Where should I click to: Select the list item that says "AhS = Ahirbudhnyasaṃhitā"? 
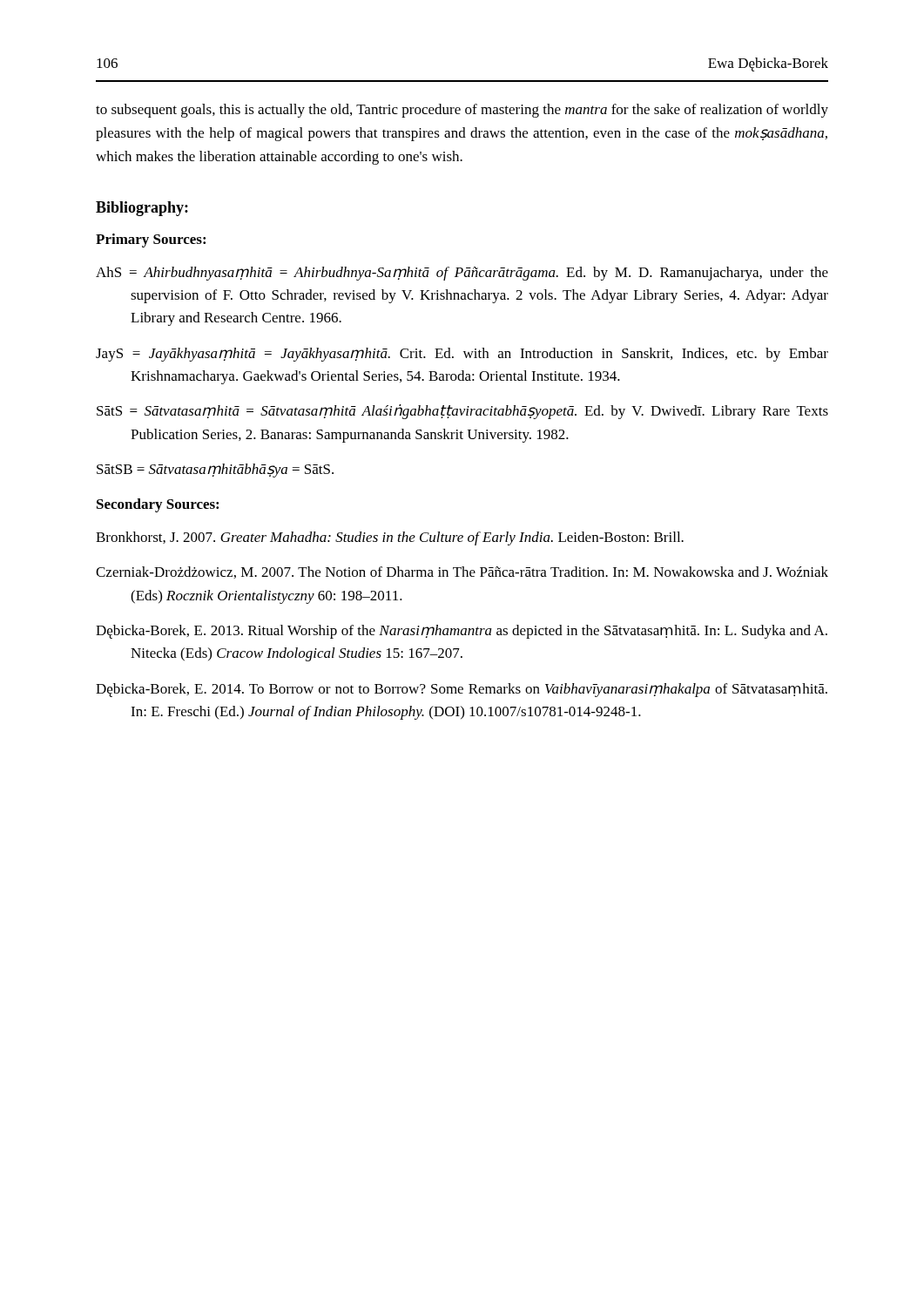(x=462, y=295)
